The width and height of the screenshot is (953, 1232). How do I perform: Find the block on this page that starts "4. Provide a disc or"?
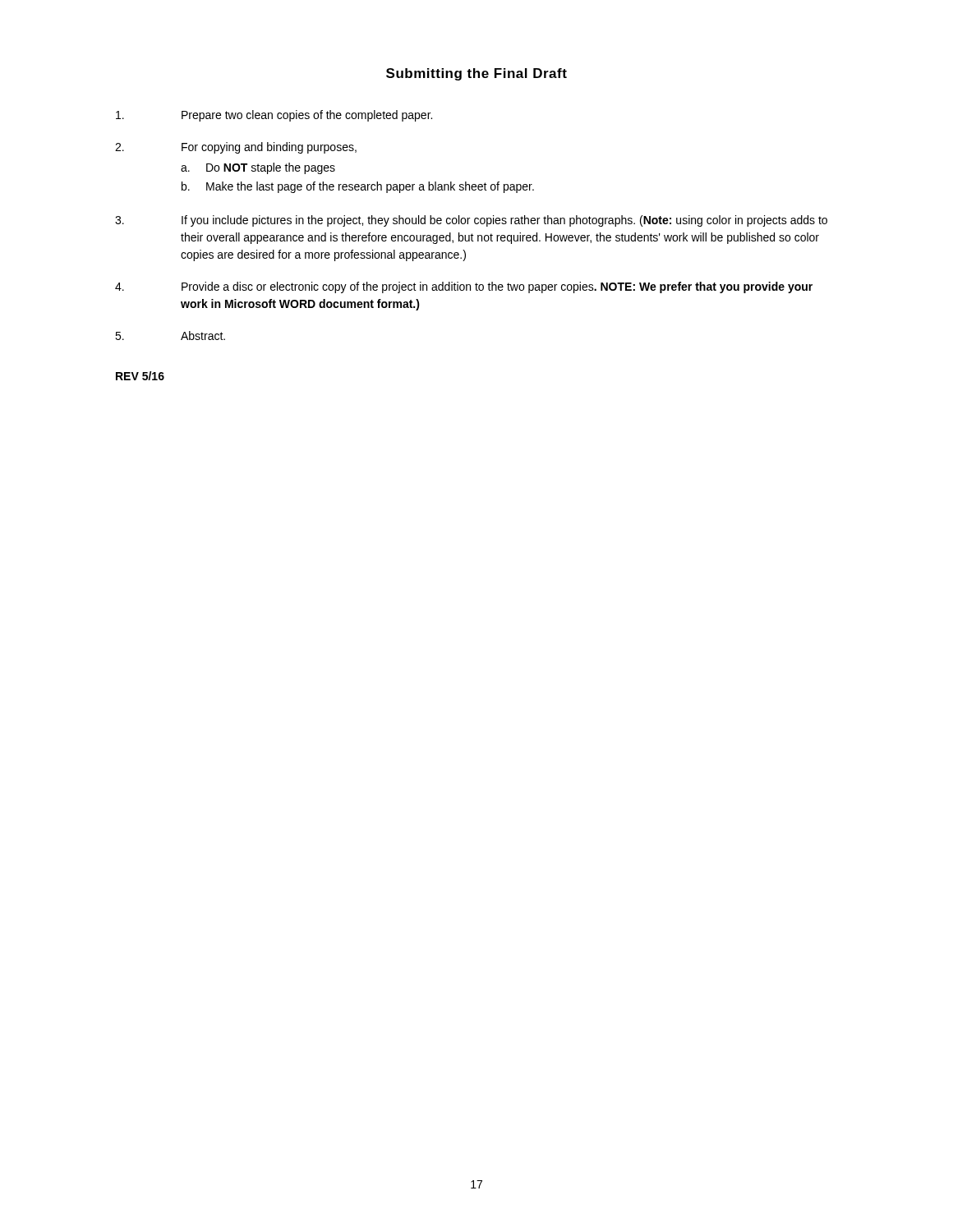(476, 296)
